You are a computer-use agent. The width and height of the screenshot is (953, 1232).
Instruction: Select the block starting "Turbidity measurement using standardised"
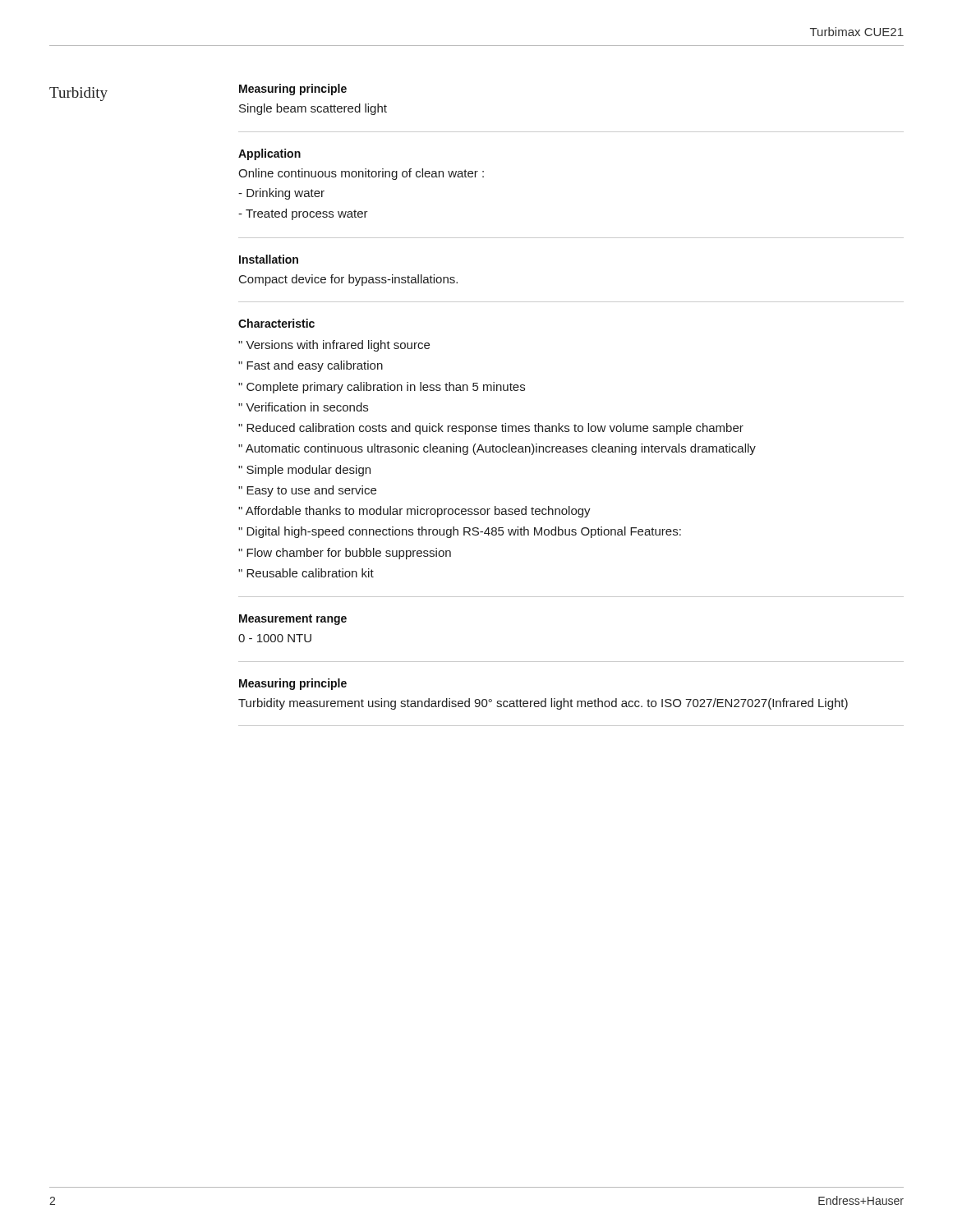(543, 702)
